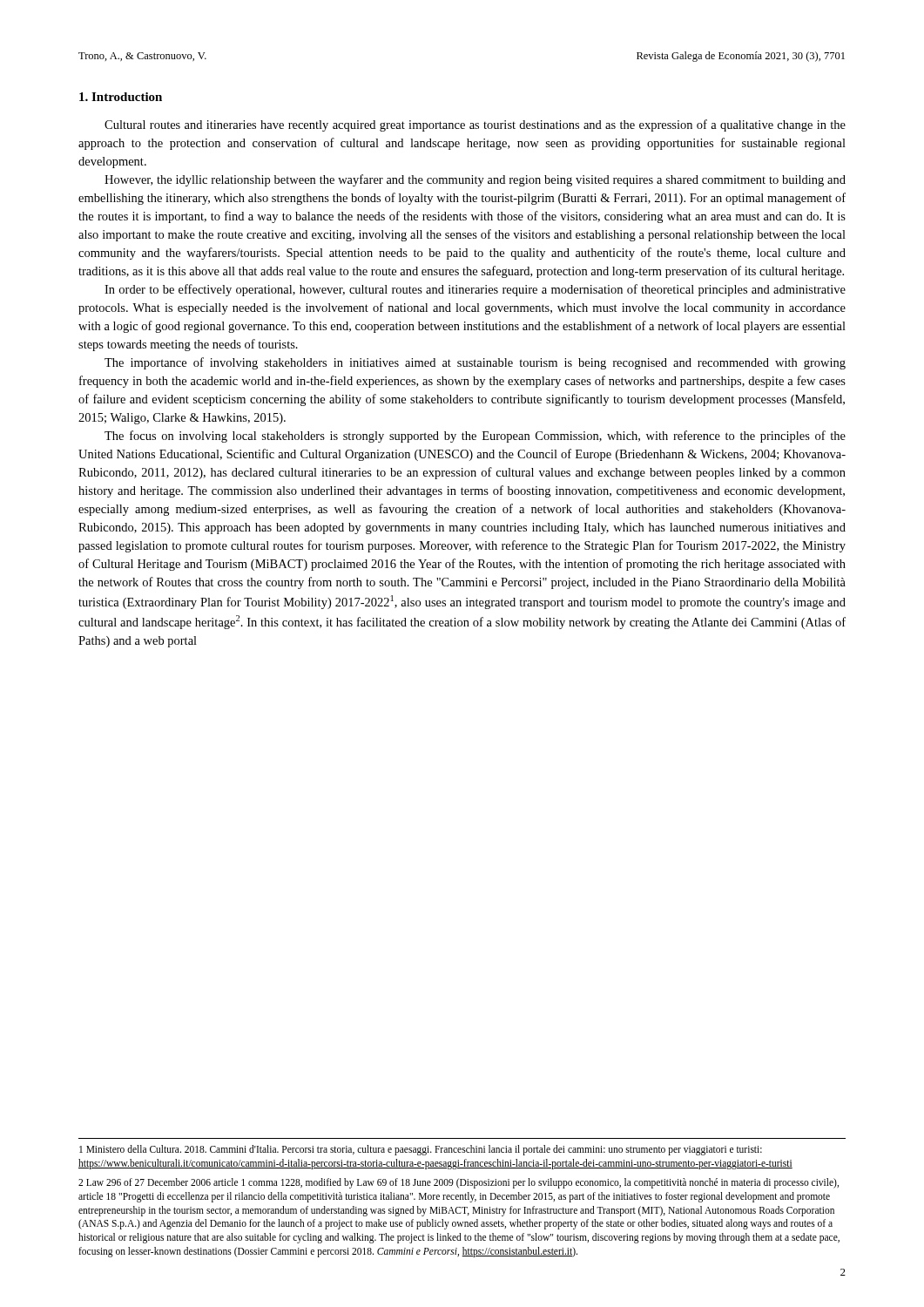Viewport: 924px width, 1307px height.
Task: Click on the passage starting "In order to be effectively operational, however, cultural"
Action: [x=462, y=317]
